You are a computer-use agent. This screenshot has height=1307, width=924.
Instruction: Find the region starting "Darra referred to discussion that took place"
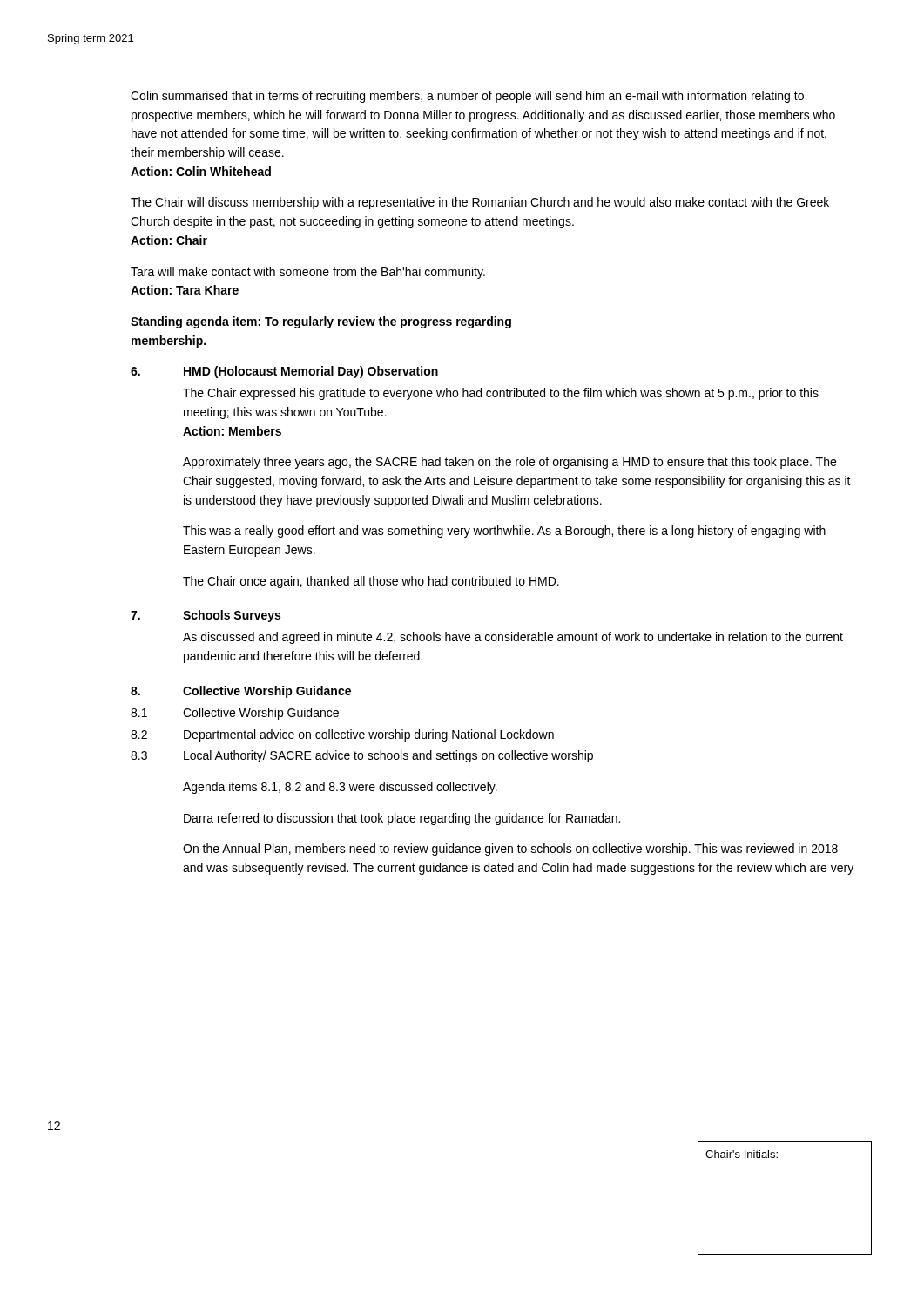(x=492, y=819)
